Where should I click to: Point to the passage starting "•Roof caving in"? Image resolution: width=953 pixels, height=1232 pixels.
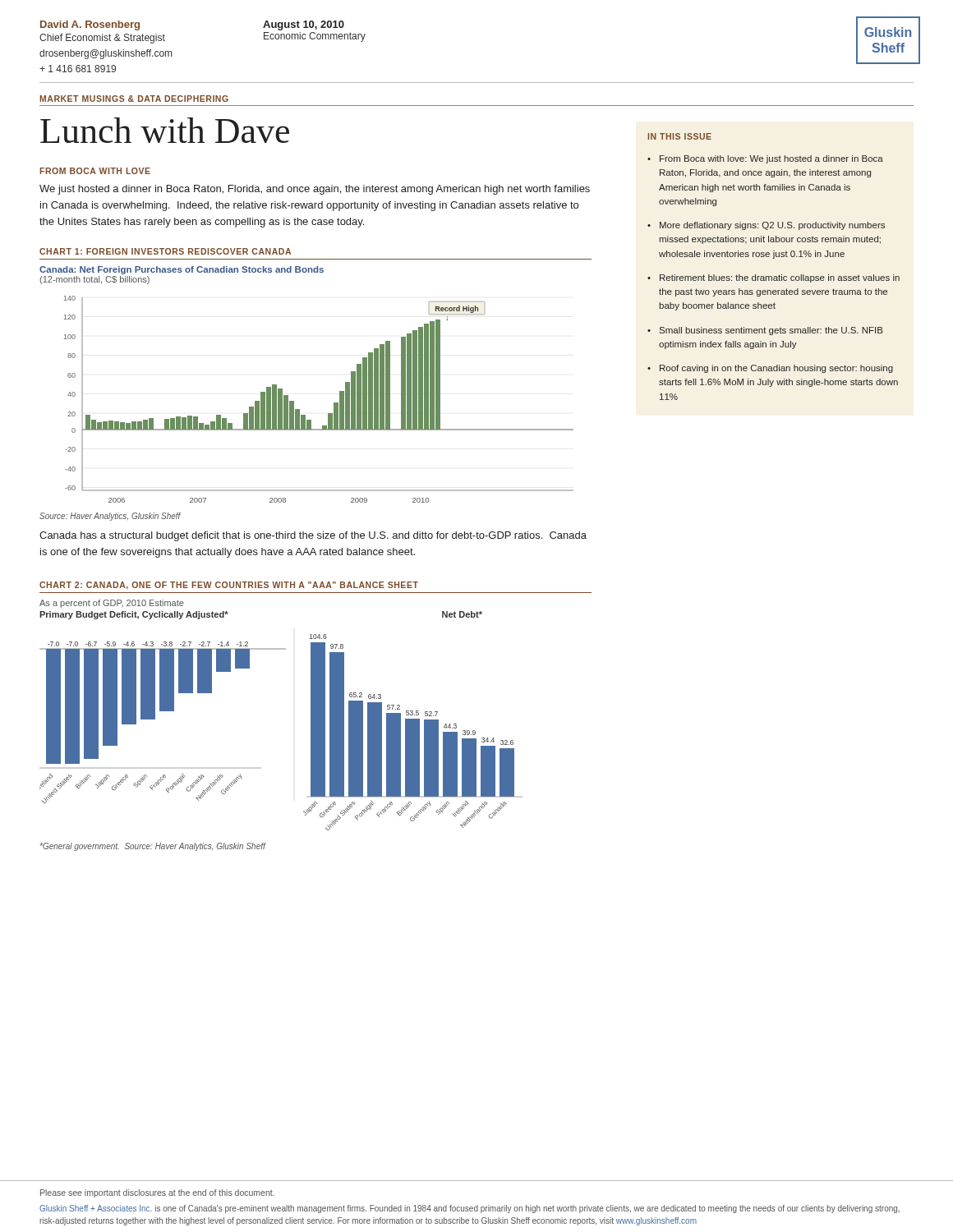tap(773, 381)
